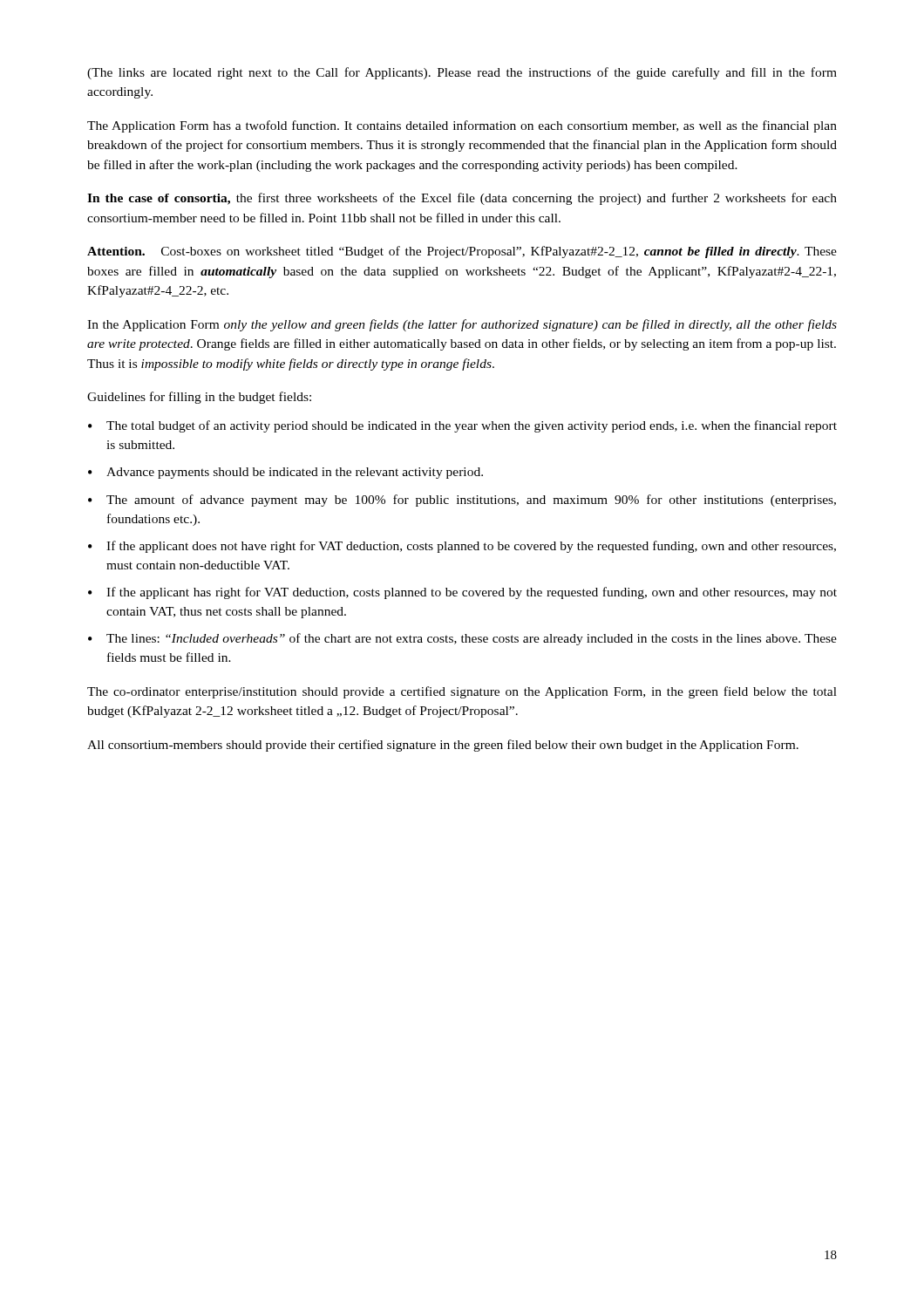Screen dimensions: 1308x924
Task: Locate the block of text that opens with "In the case of consortia, the"
Action: [462, 208]
